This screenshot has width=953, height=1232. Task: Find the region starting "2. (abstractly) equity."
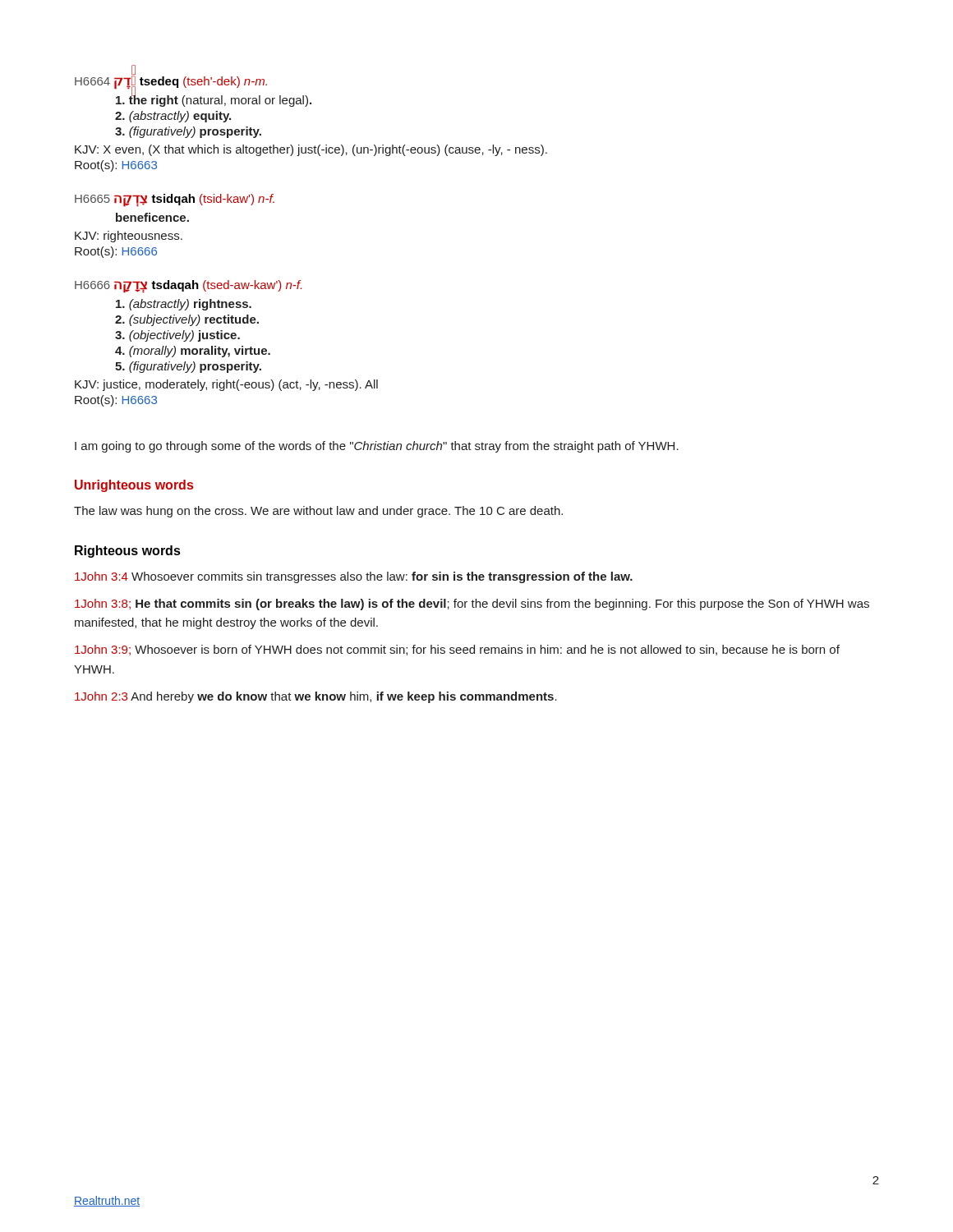pyautogui.click(x=173, y=115)
